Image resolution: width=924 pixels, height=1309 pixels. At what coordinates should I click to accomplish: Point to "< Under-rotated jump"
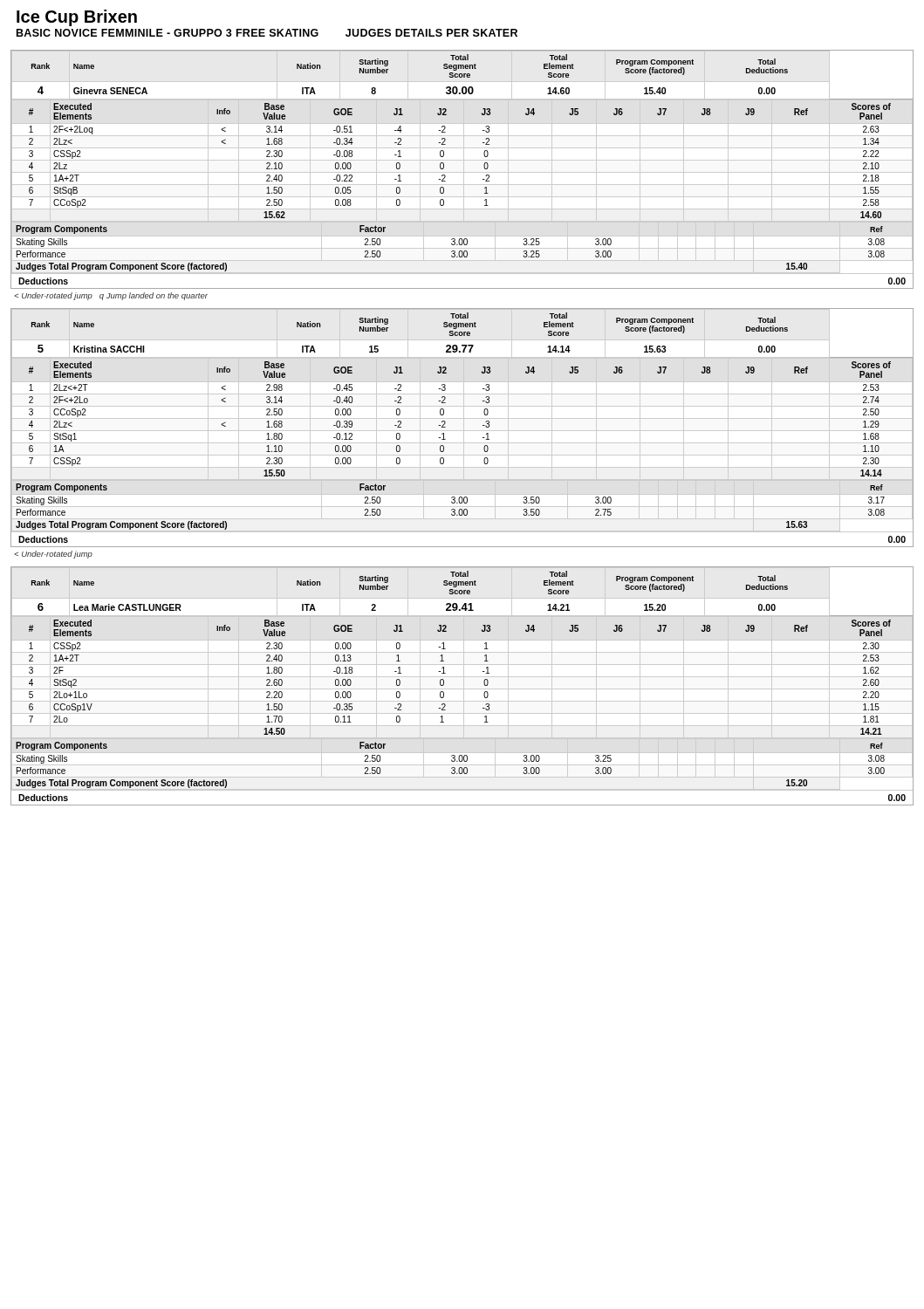tap(53, 554)
